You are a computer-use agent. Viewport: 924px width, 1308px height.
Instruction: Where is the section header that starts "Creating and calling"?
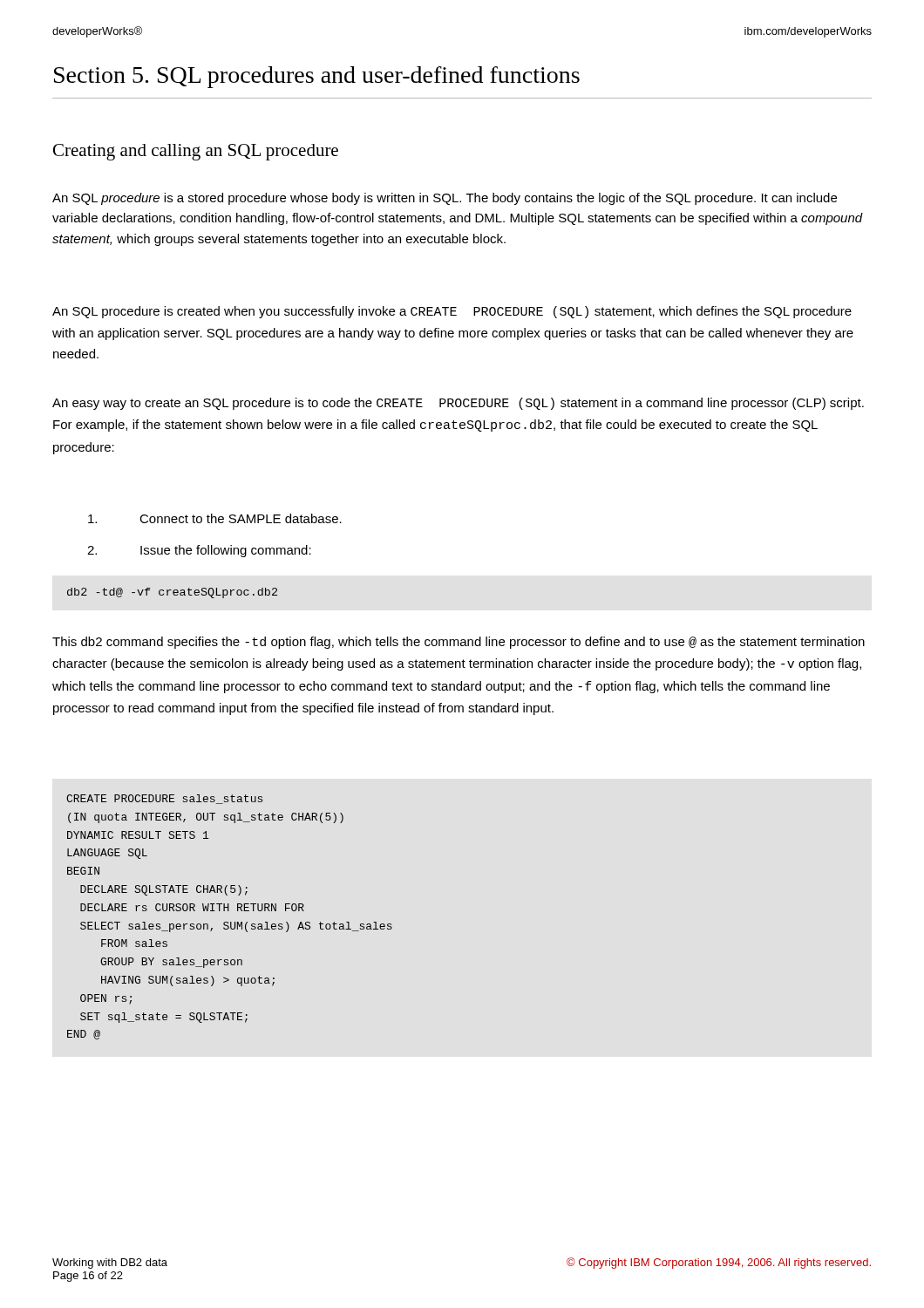click(x=196, y=150)
